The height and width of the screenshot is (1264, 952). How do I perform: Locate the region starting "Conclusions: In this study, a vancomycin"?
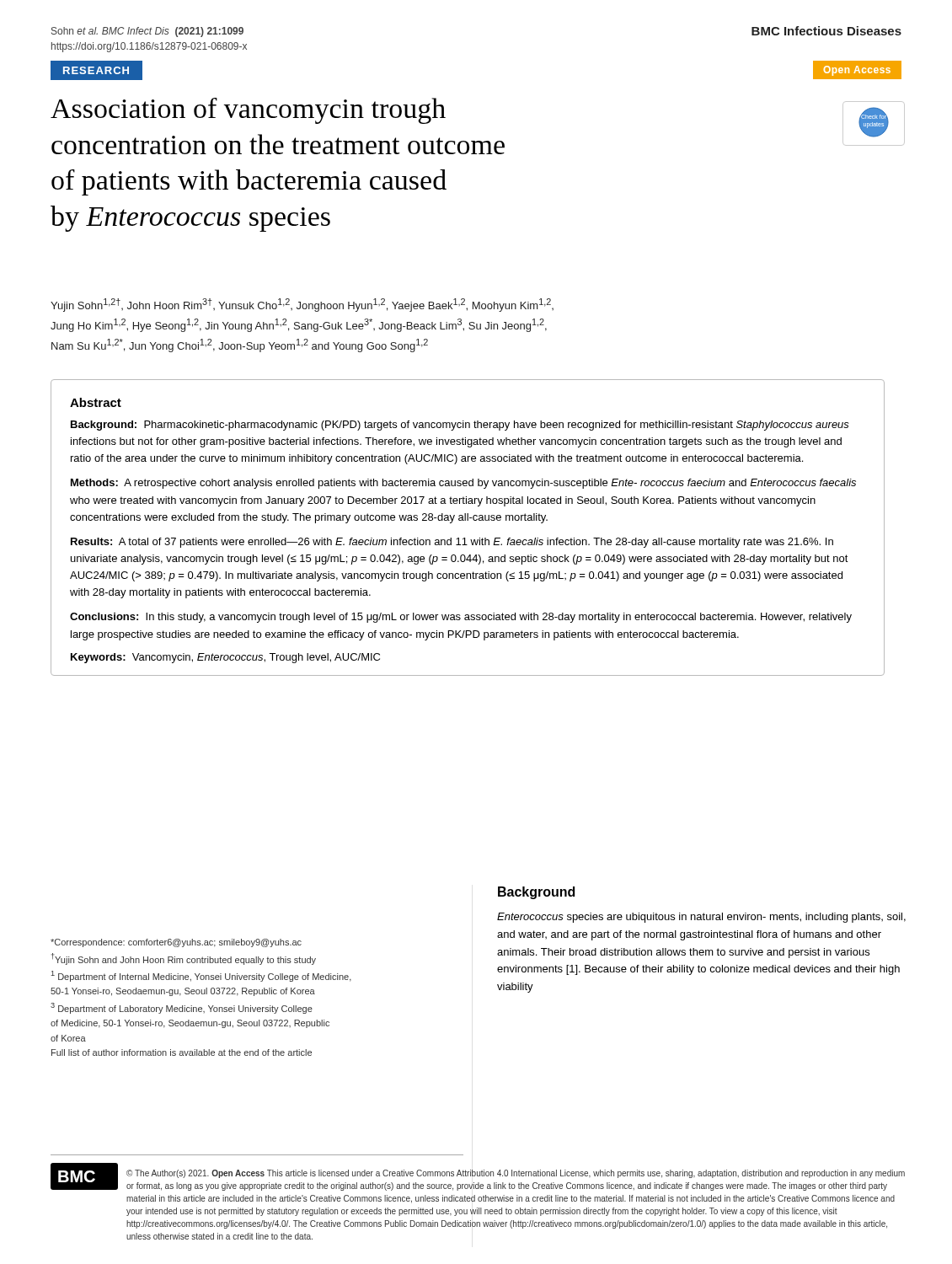click(x=461, y=625)
